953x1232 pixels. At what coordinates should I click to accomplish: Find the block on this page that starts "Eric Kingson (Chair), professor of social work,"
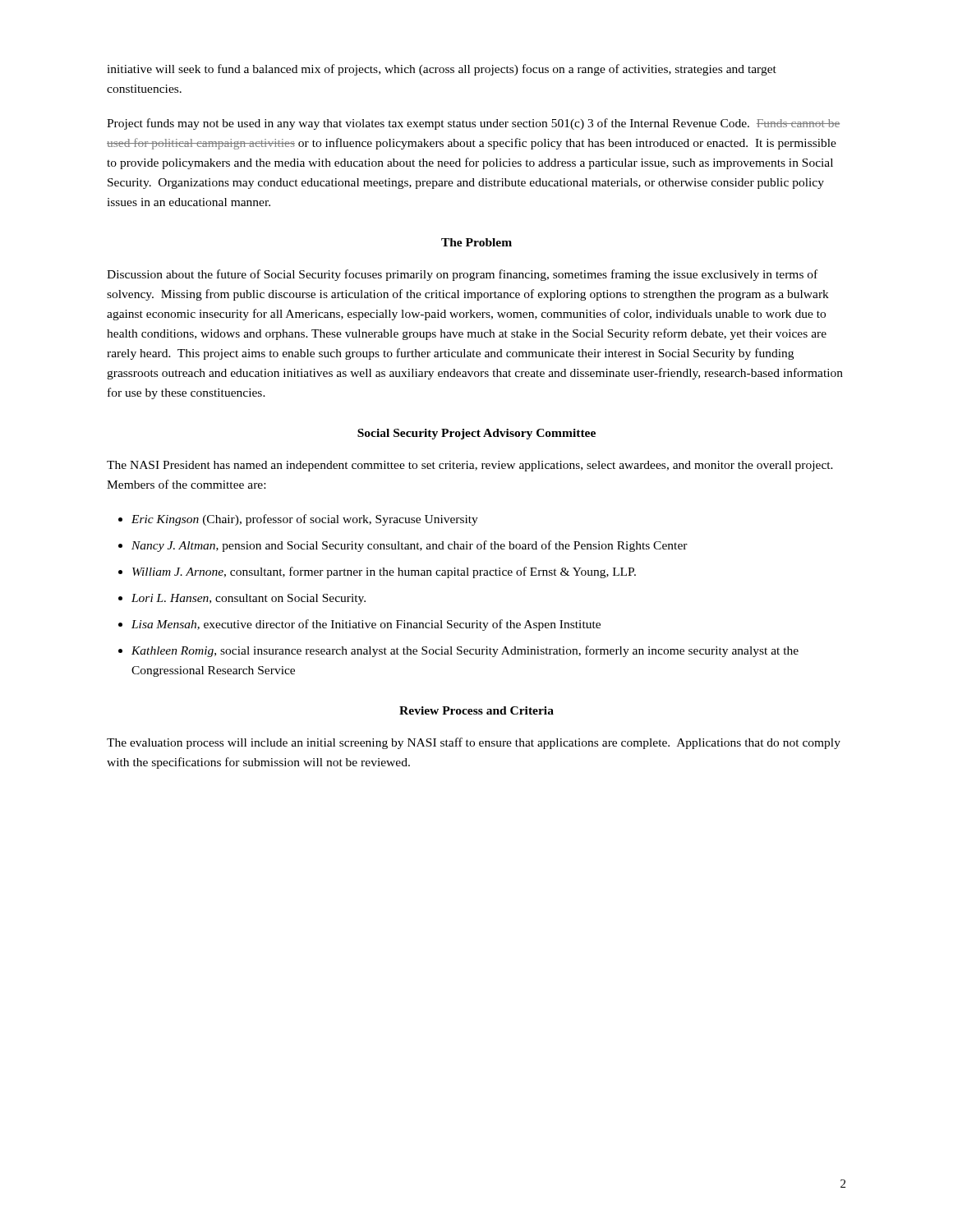[305, 519]
